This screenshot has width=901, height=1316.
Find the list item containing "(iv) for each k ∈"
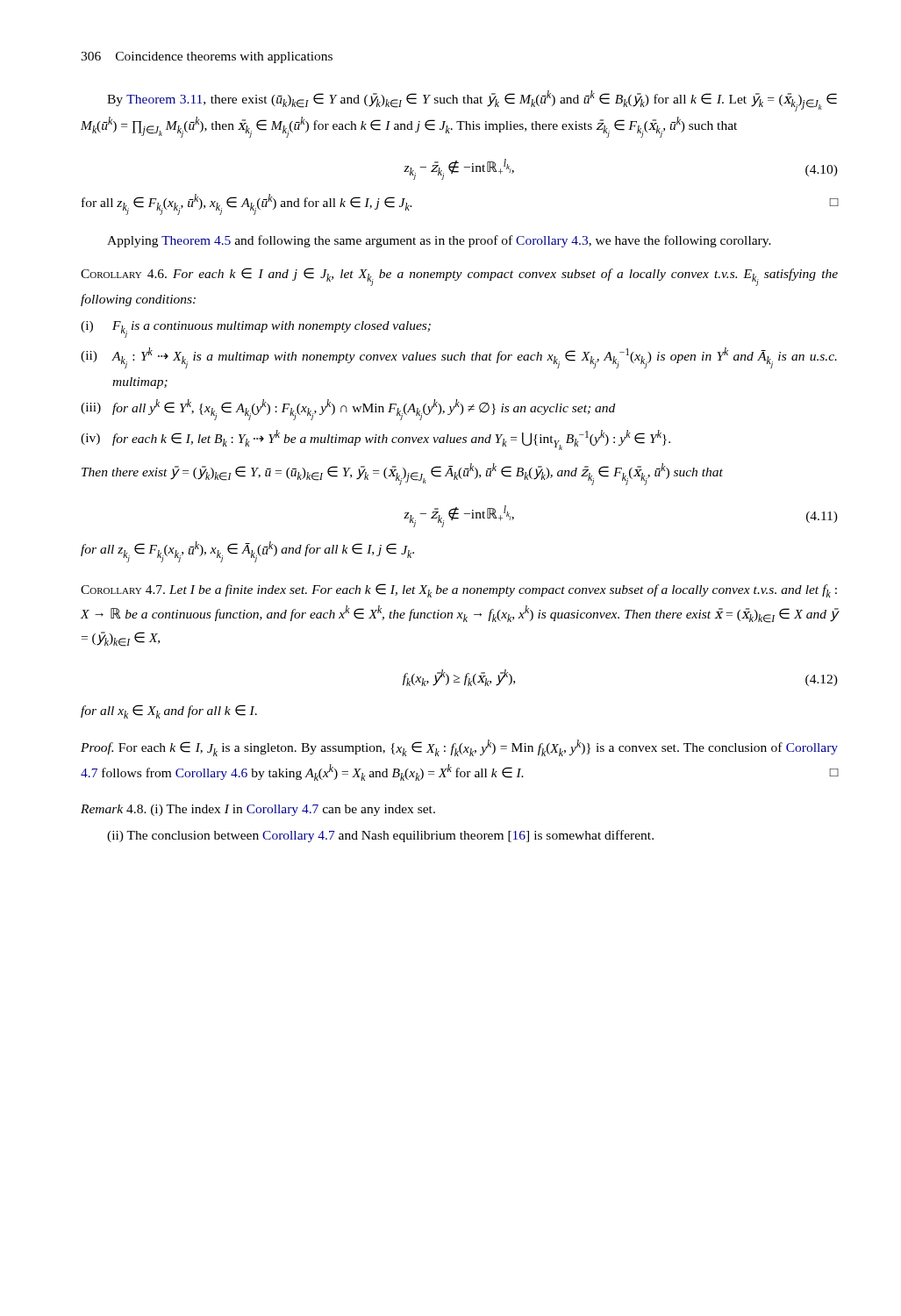[459, 441]
